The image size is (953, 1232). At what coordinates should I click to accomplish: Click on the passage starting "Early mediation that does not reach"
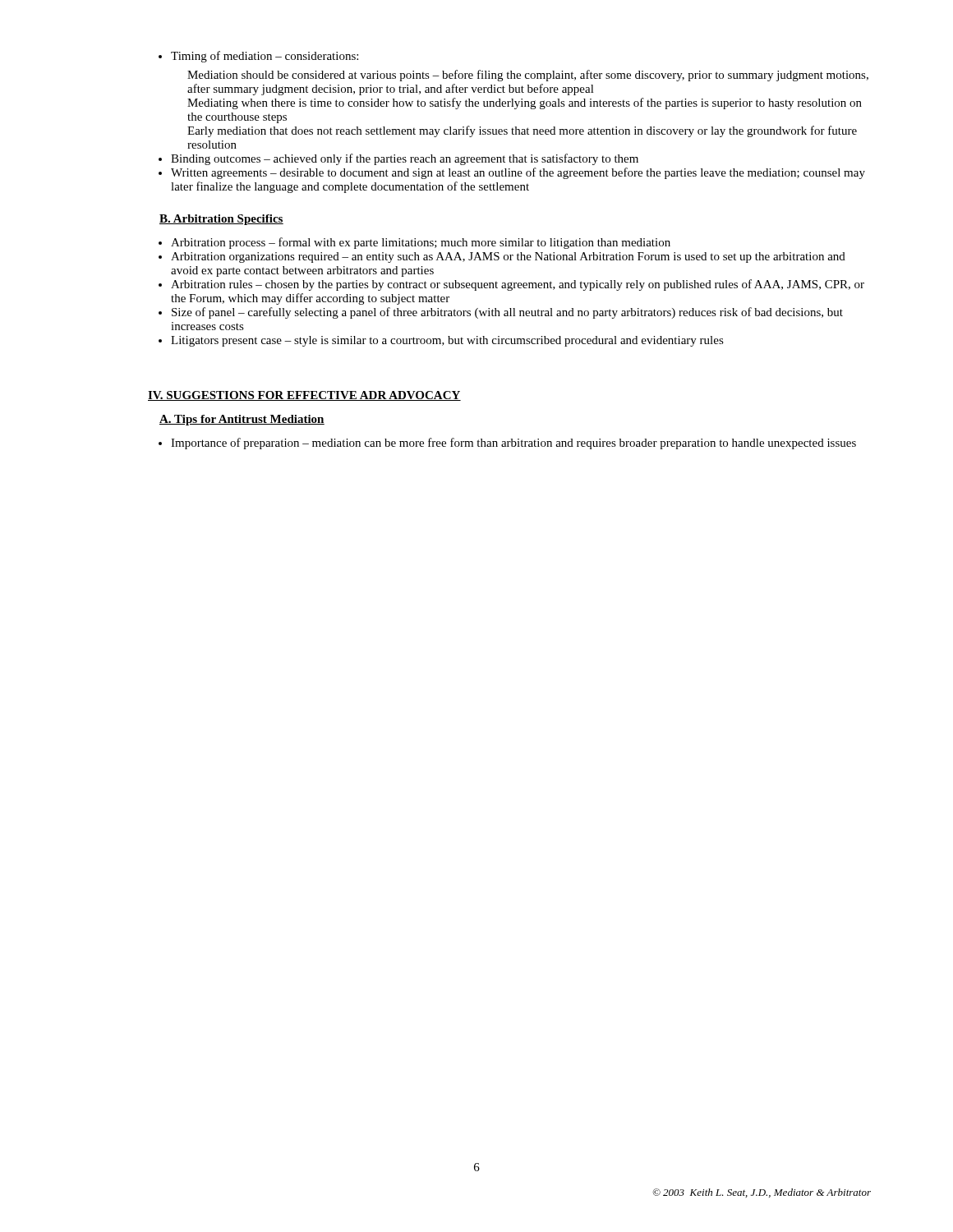tap(529, 138)
